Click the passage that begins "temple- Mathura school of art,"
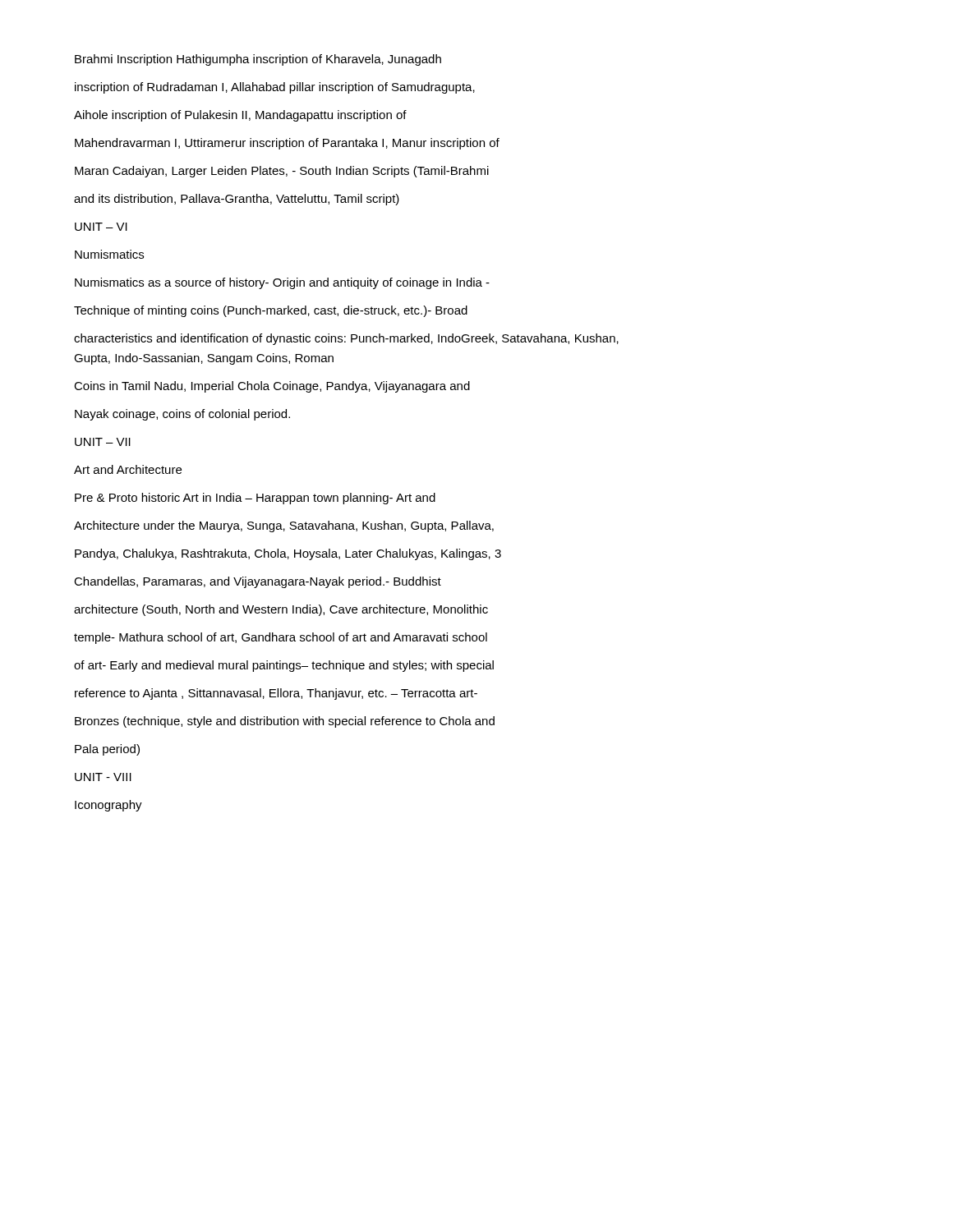This screenshot has height=1232, width=953. pyautogui.click(x=281, y=637)
